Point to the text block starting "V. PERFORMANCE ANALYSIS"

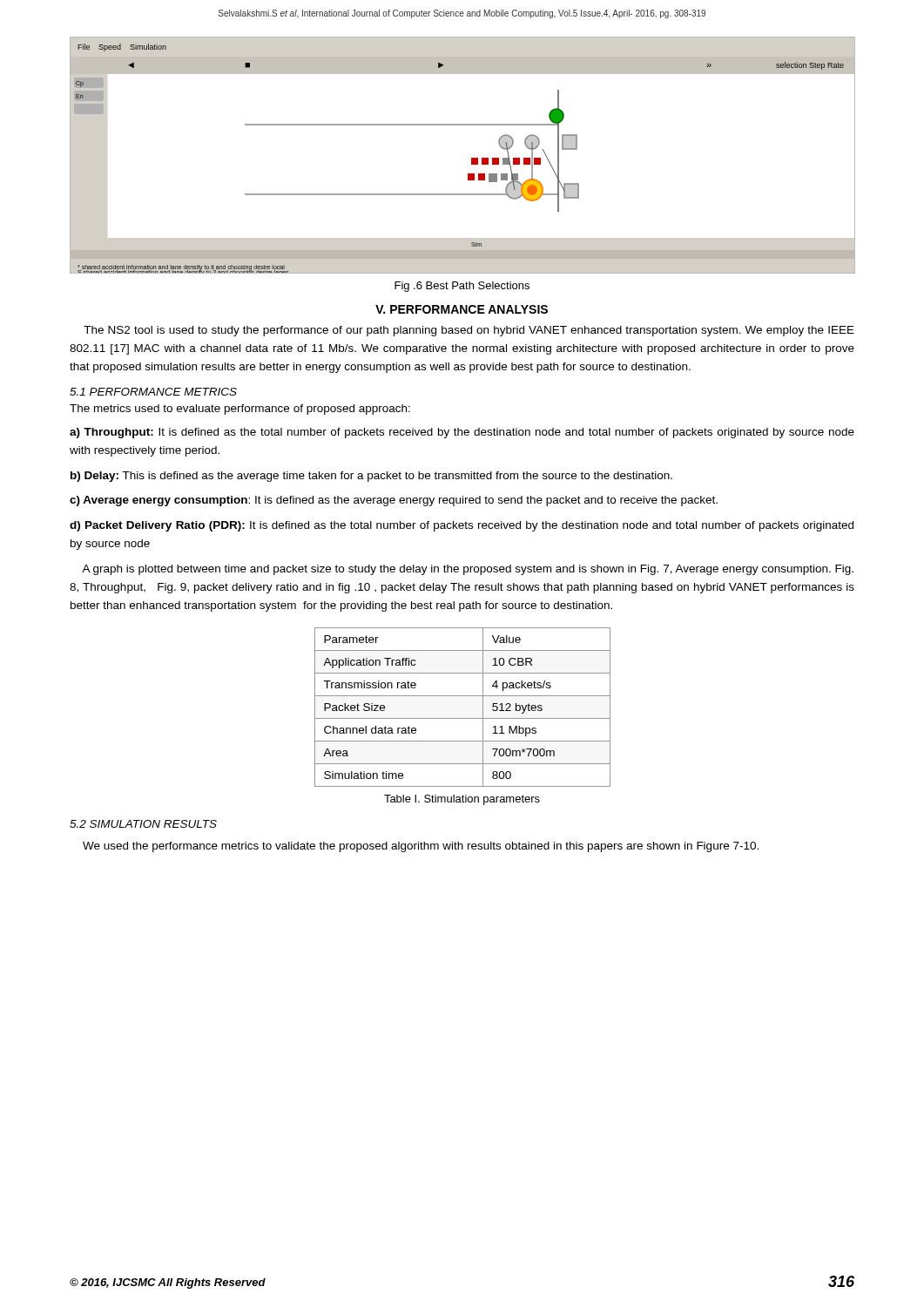462,309
